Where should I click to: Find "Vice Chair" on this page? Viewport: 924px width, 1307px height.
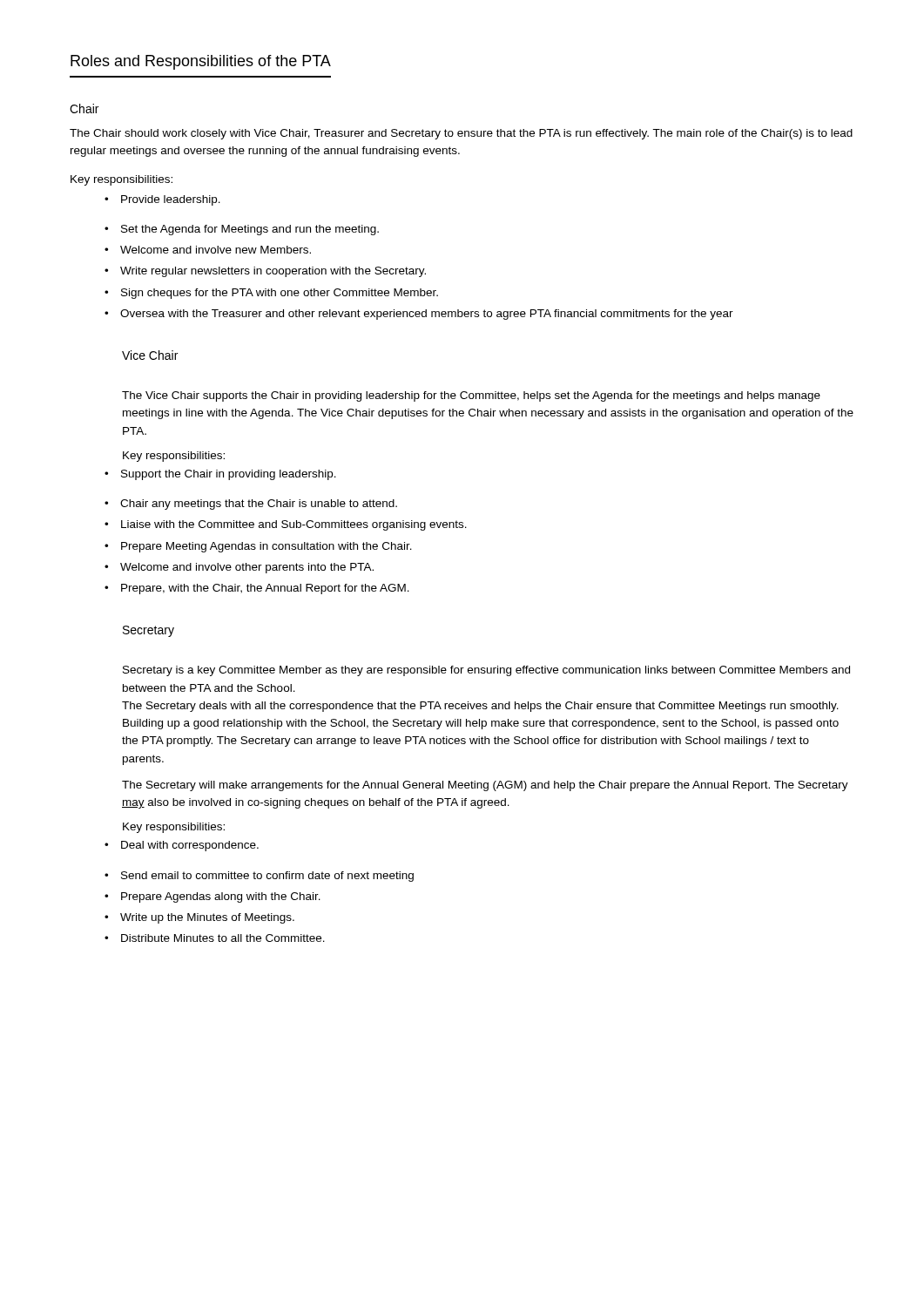(x=150, y=356)
